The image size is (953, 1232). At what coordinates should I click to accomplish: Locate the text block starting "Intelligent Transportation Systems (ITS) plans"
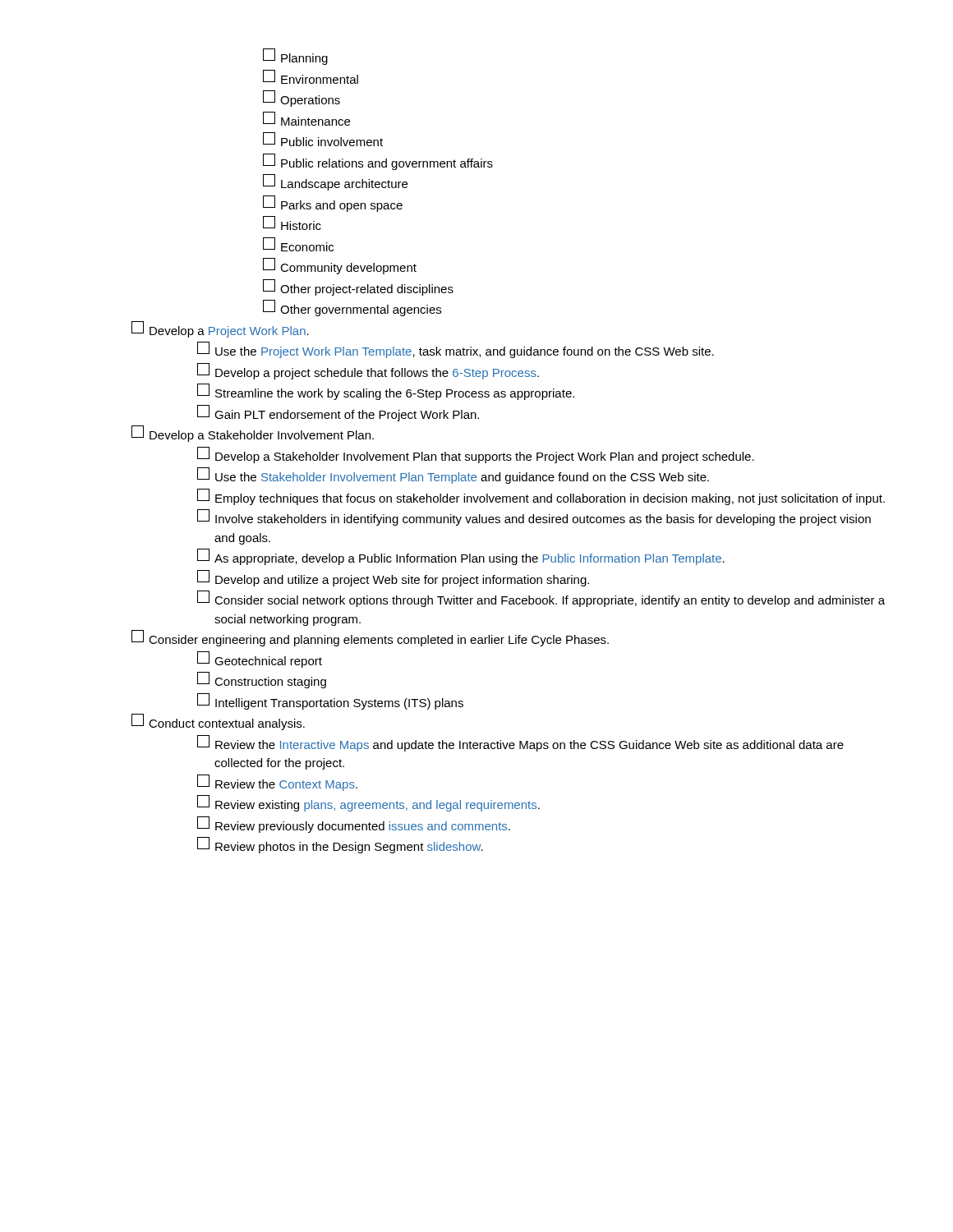click(x=330, y=701)
